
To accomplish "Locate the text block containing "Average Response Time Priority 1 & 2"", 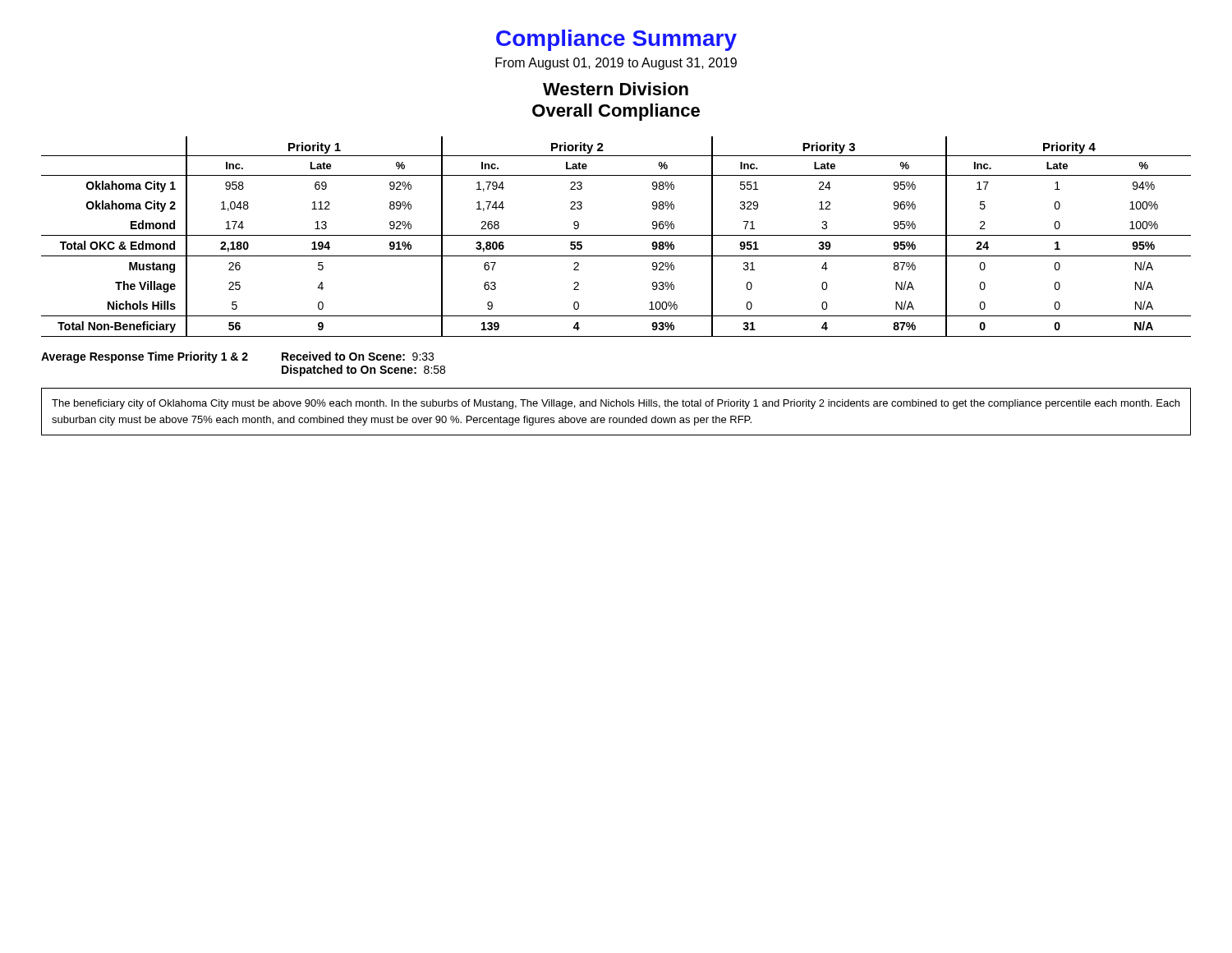I will 243,363.
